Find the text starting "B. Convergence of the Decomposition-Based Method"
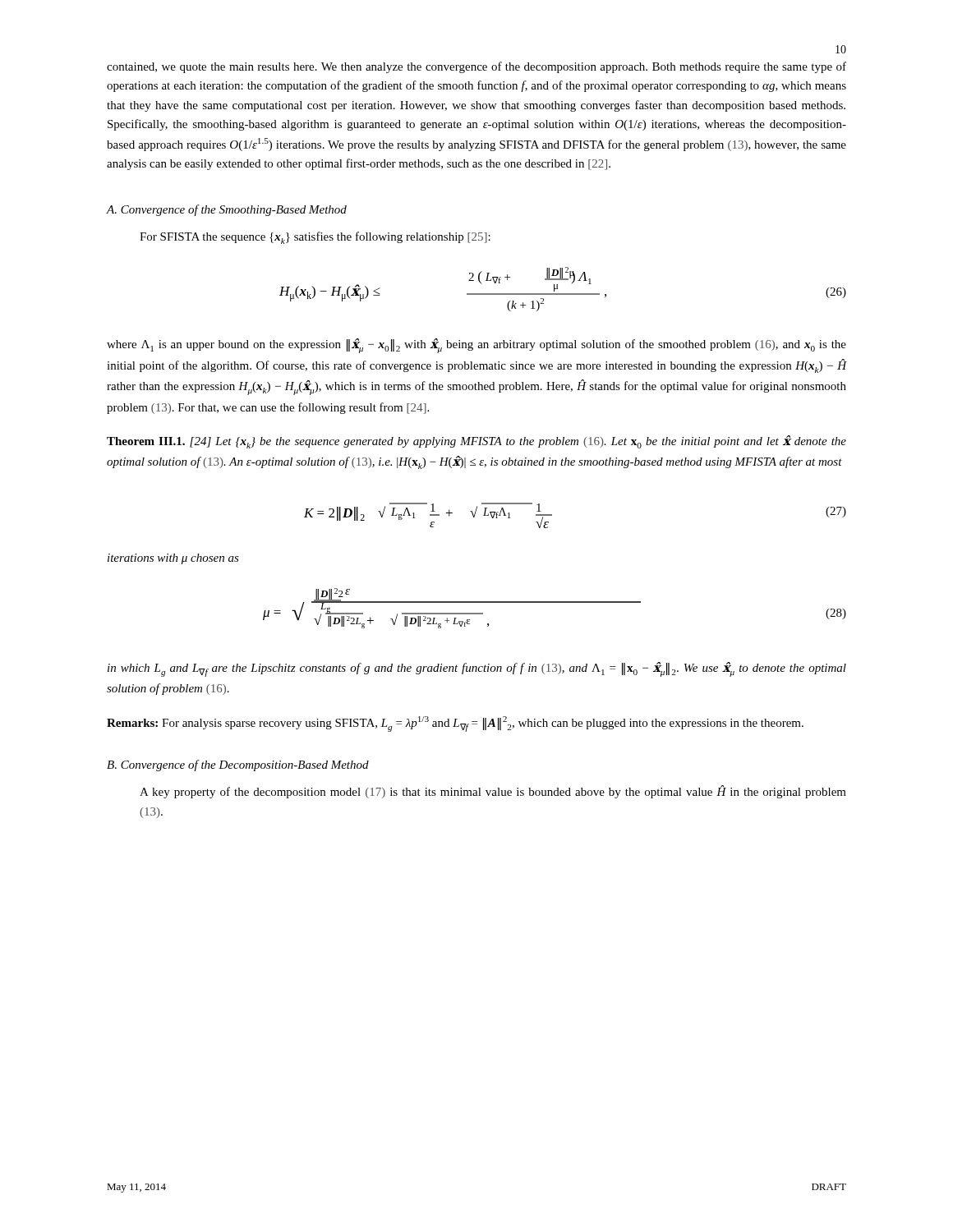Image resolution: width=953 pixels, height=1232 pixels. pos(238,765)
